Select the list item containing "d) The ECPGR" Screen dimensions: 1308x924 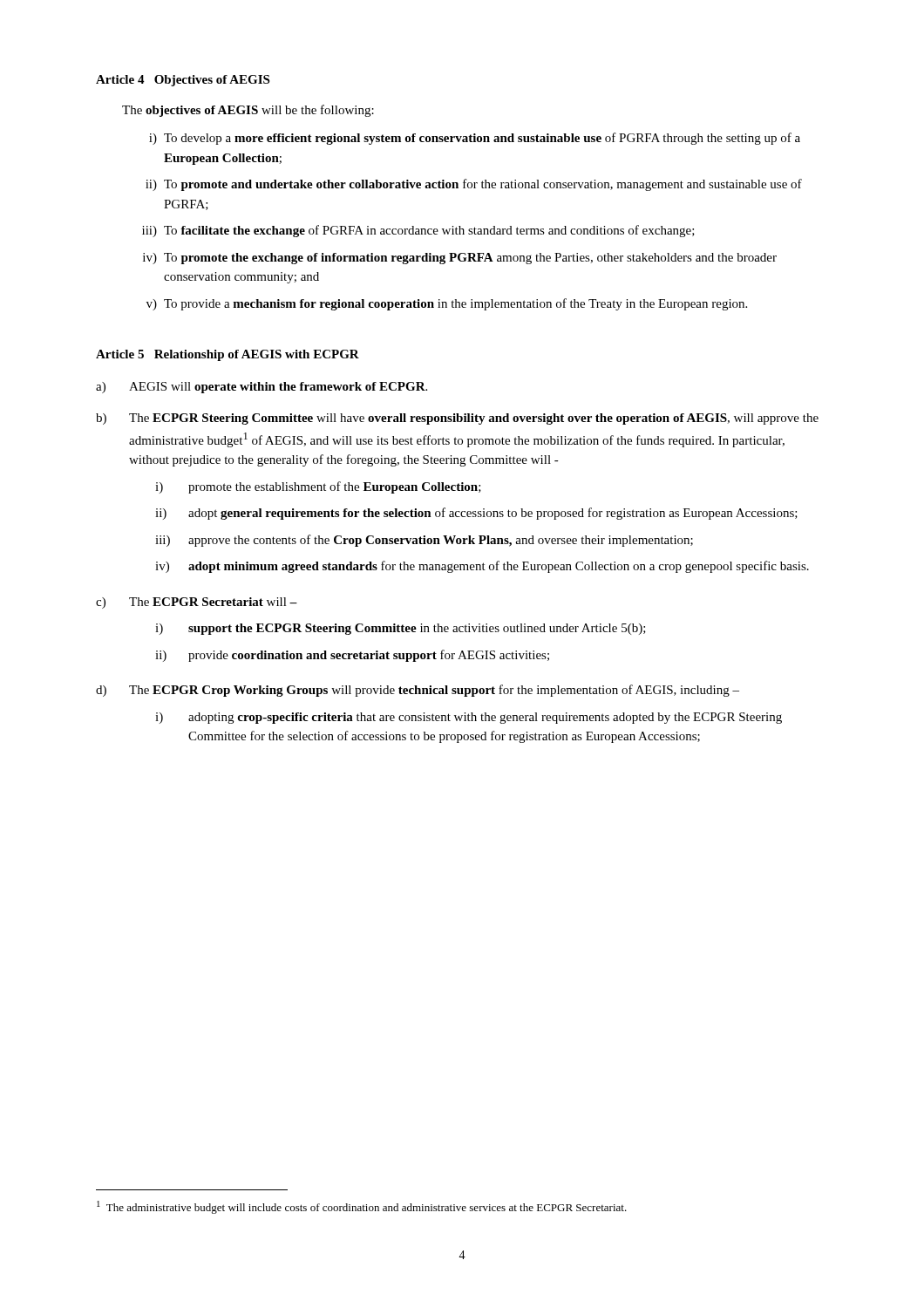click(x=458, y=717)
